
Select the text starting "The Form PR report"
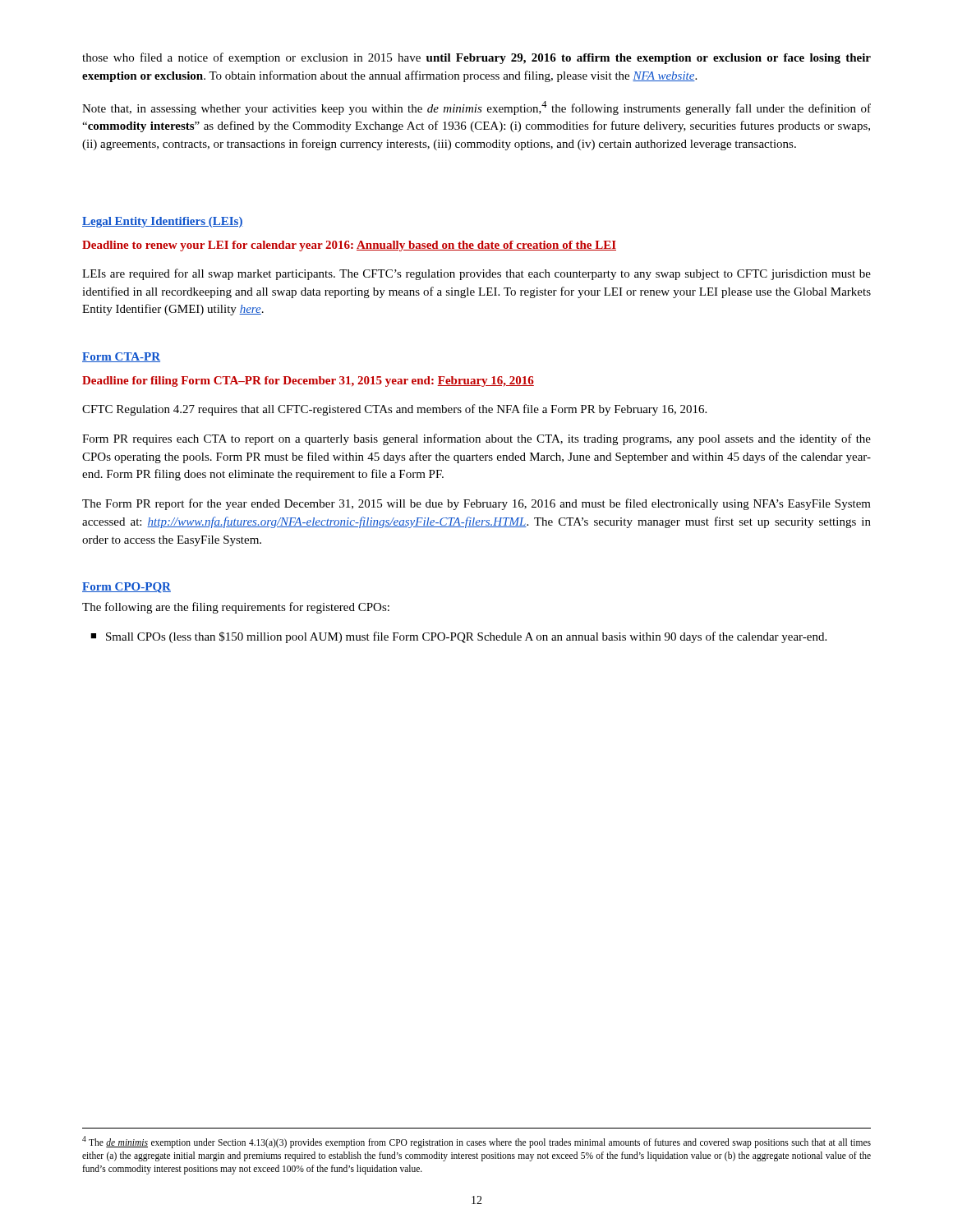(x=476, y=522)
